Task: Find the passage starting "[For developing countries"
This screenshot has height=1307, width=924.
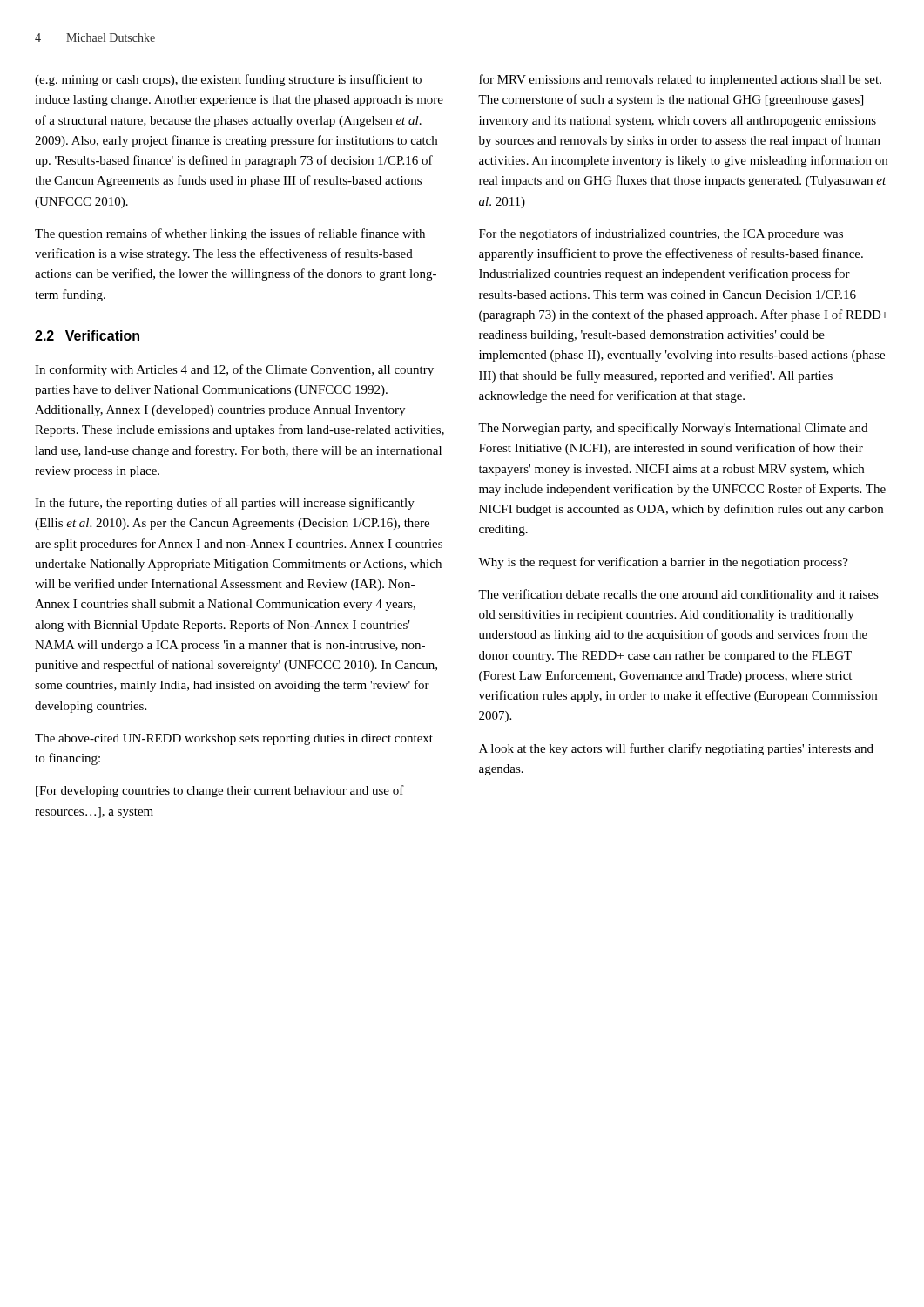Action: coord(240,801)
